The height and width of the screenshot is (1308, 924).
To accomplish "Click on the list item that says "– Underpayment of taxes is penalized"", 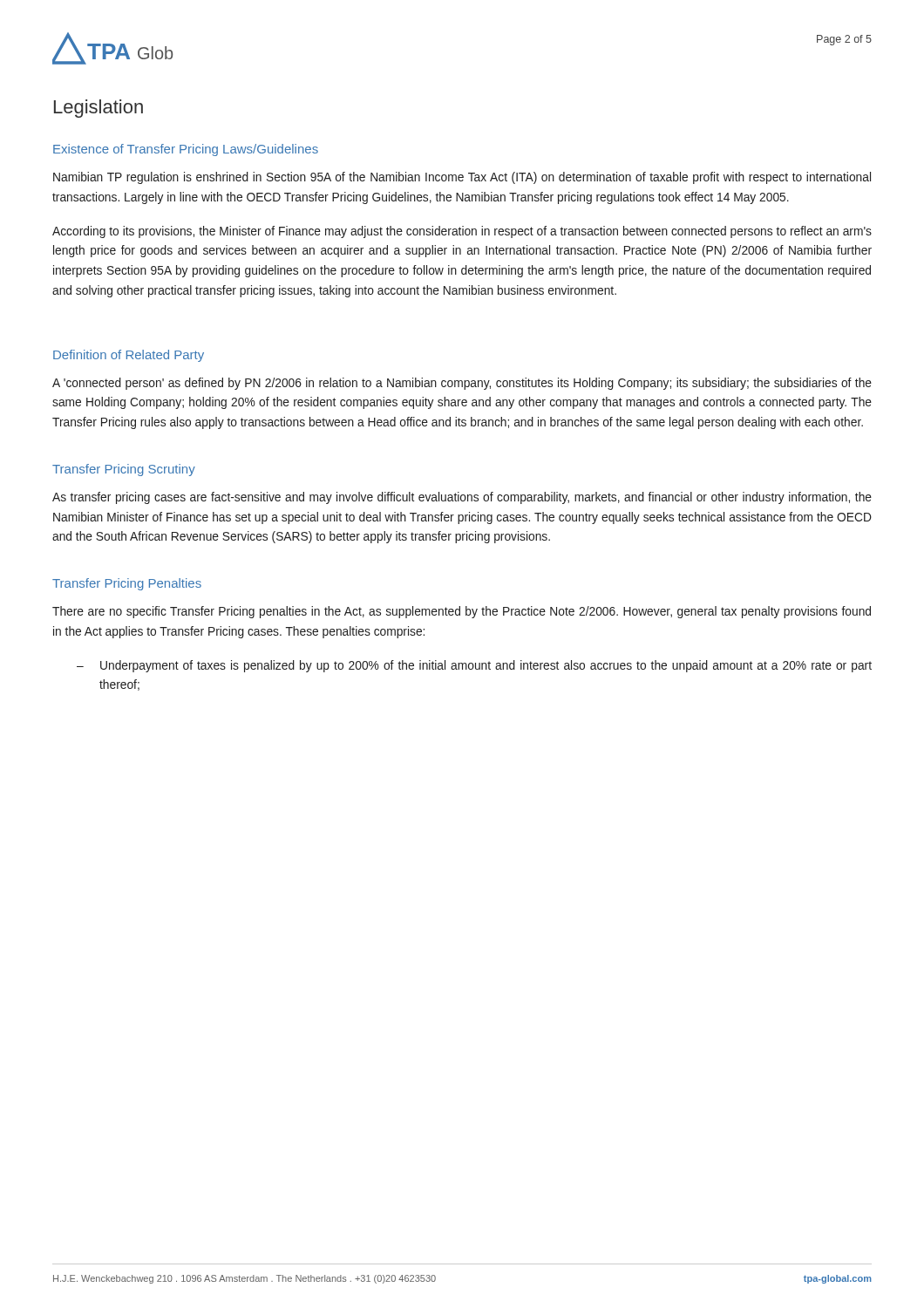I will 474,676.
